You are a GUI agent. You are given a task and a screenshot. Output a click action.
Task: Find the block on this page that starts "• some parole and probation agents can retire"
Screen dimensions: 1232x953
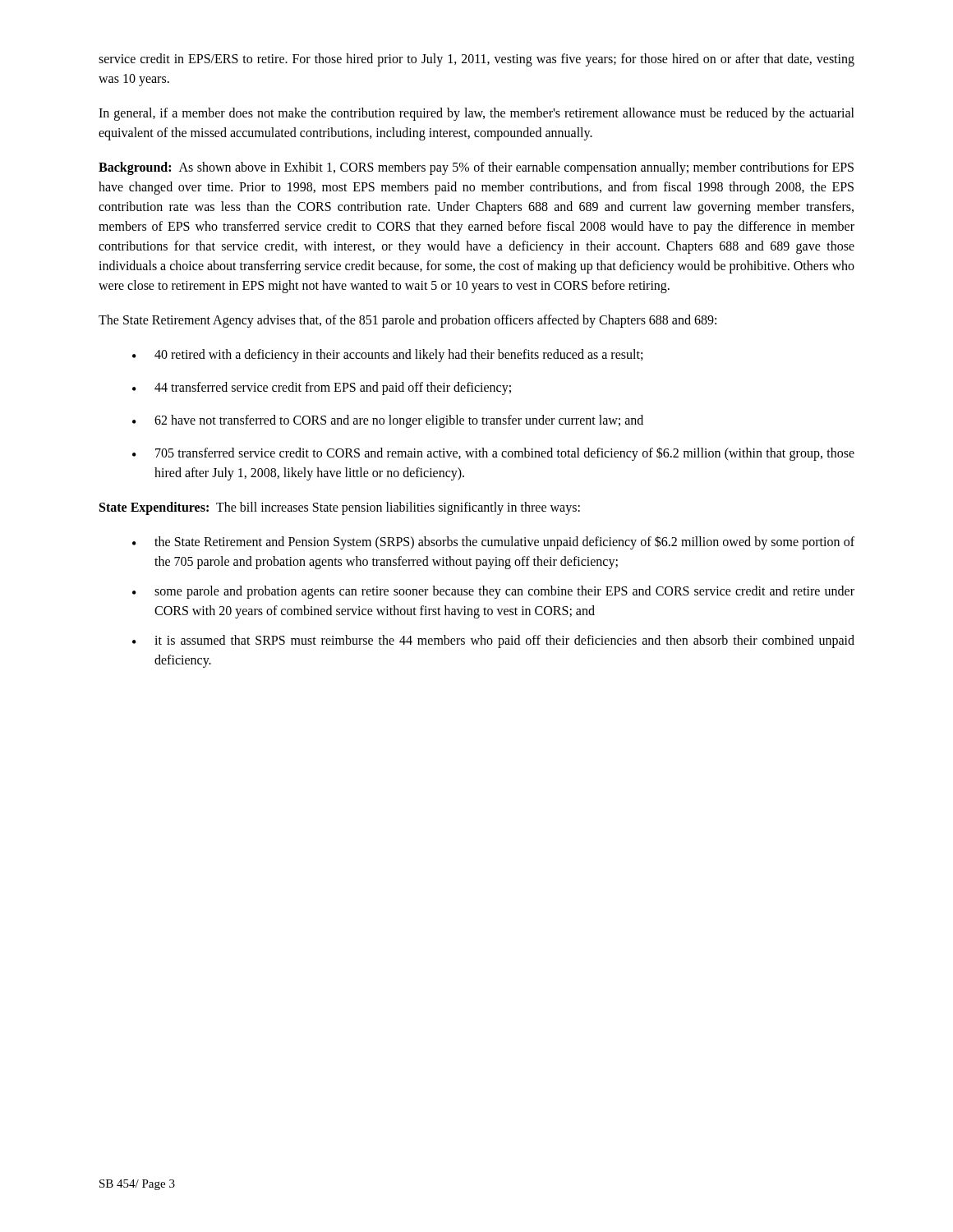point(493,601)
